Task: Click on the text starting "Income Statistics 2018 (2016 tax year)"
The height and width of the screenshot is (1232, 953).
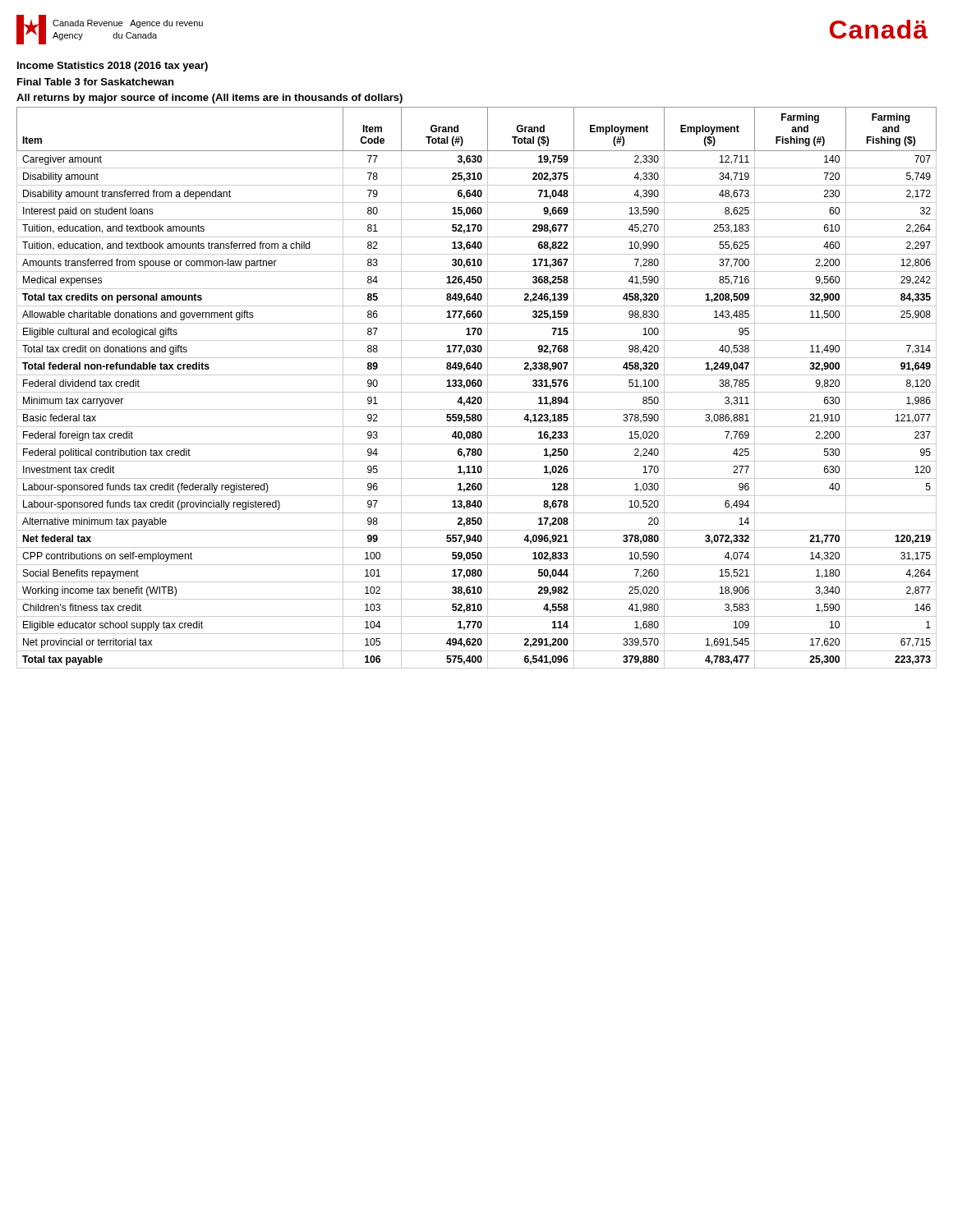Action: pyautogui.click(x=113, y=67)
